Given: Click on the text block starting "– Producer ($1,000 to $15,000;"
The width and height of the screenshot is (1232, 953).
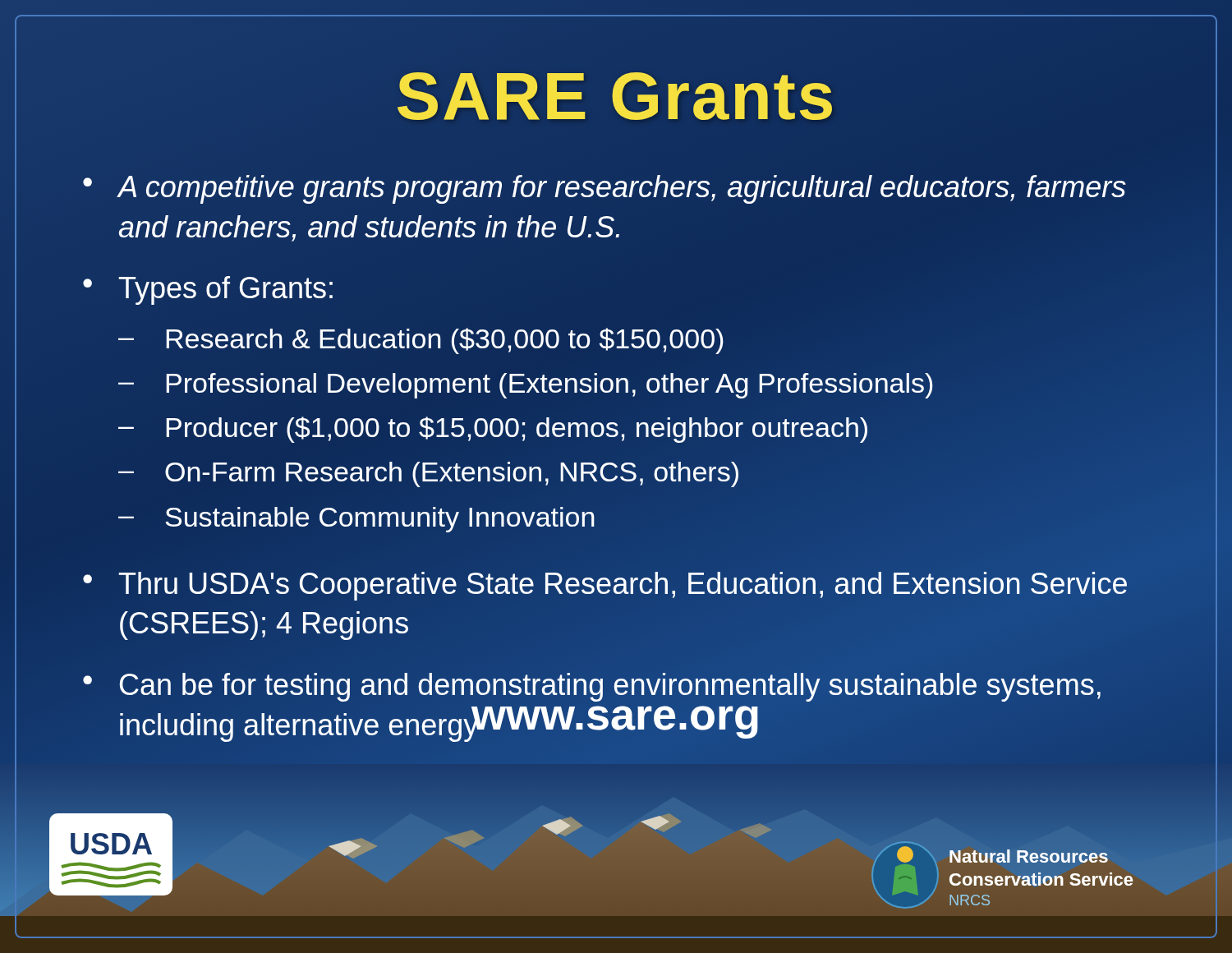Looking at the screenshot, I should click(x=494, y=427).
